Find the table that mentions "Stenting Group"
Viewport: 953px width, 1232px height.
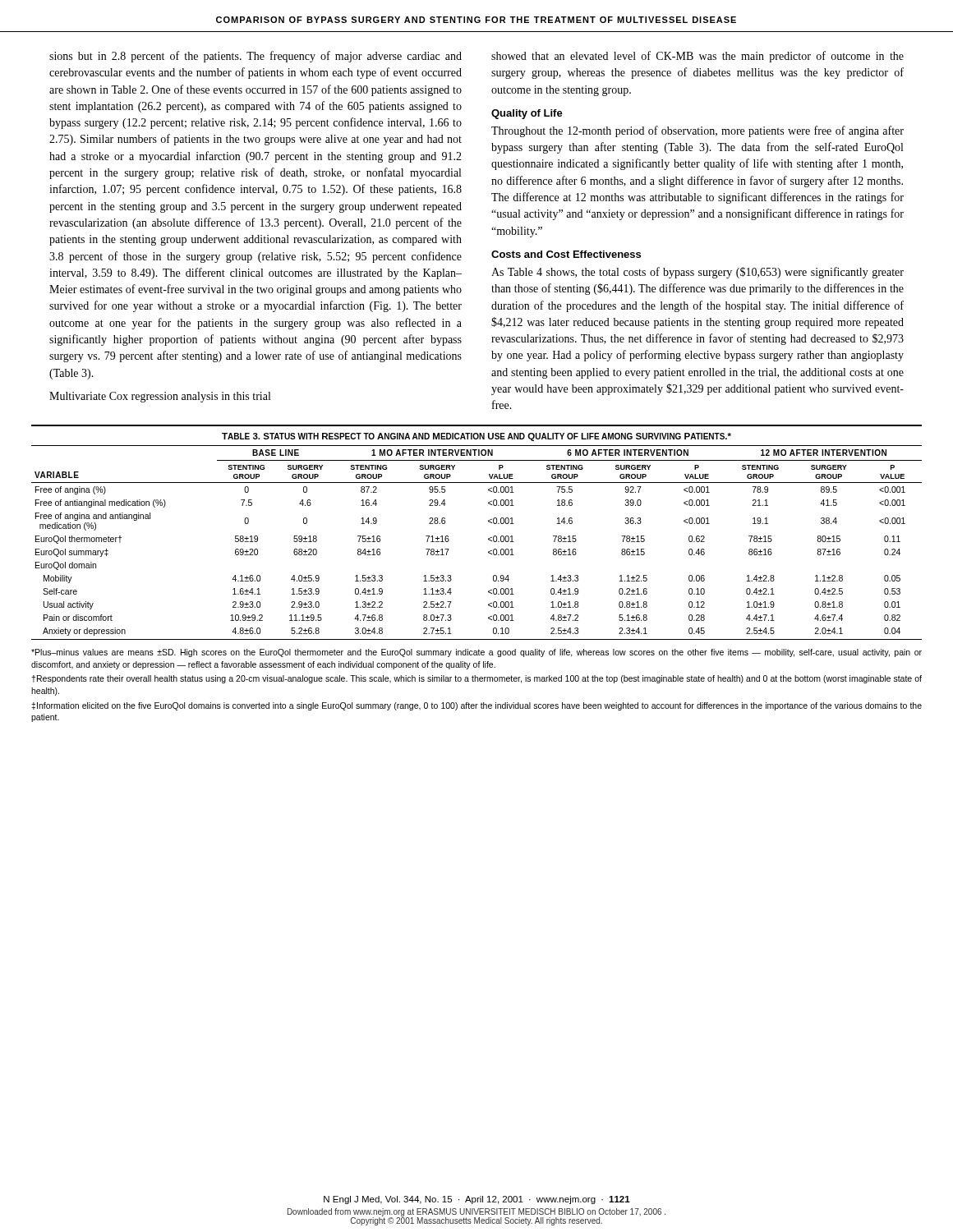click(x=476, y=542)
